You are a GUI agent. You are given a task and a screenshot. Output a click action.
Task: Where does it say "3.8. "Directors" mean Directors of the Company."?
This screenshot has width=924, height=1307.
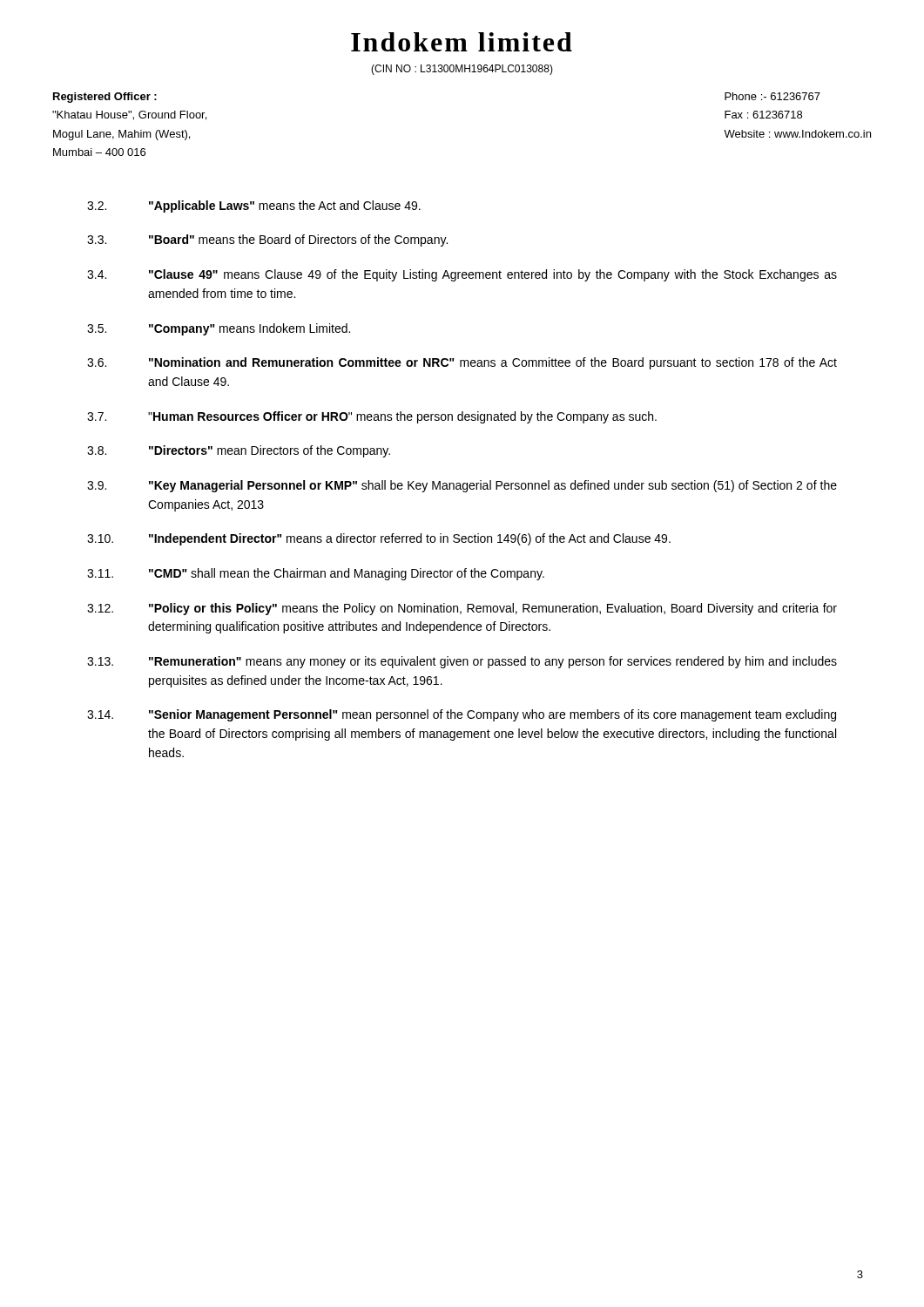[239, 451]
